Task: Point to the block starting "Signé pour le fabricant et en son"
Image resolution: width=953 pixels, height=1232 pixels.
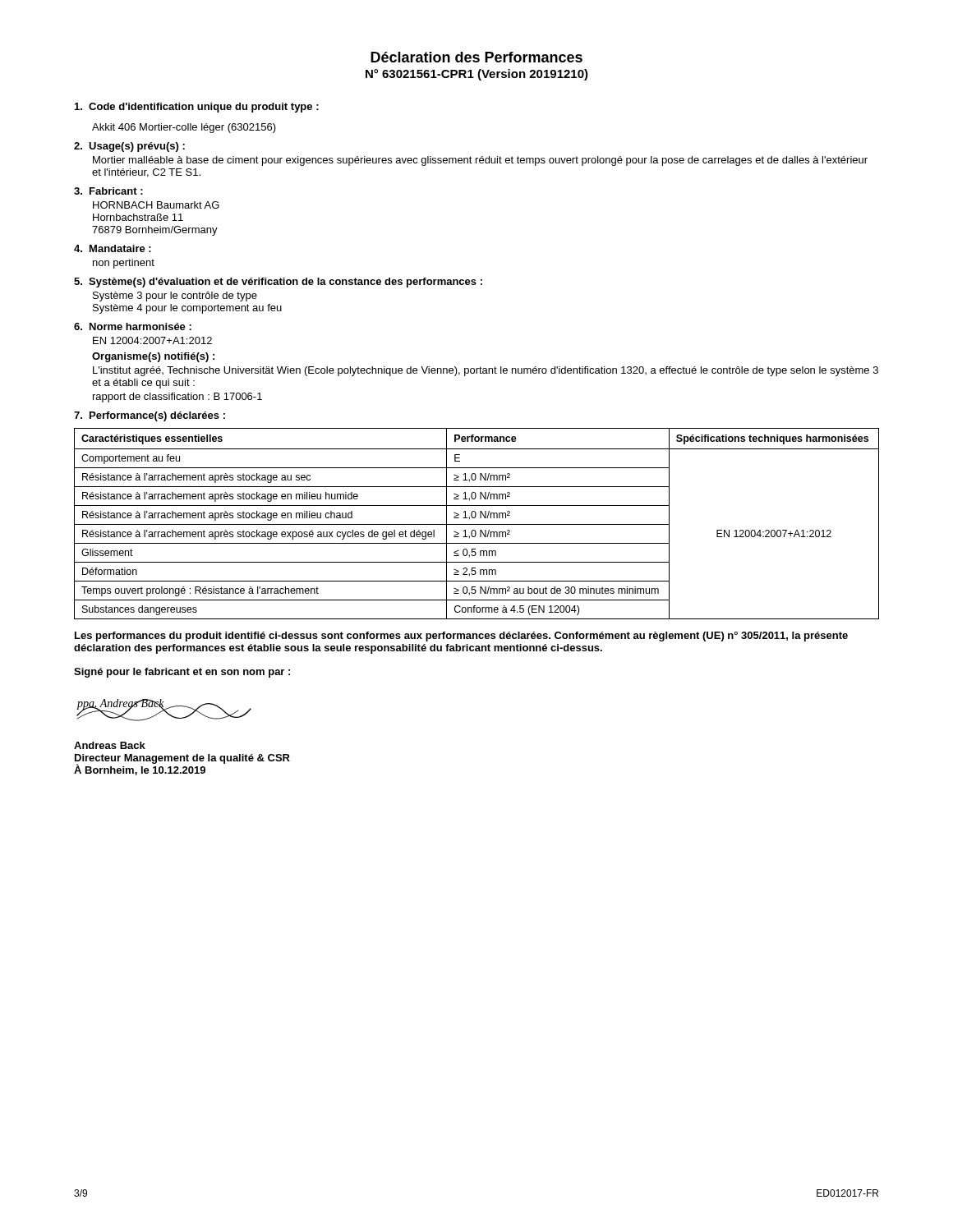Action: (183, 671)
